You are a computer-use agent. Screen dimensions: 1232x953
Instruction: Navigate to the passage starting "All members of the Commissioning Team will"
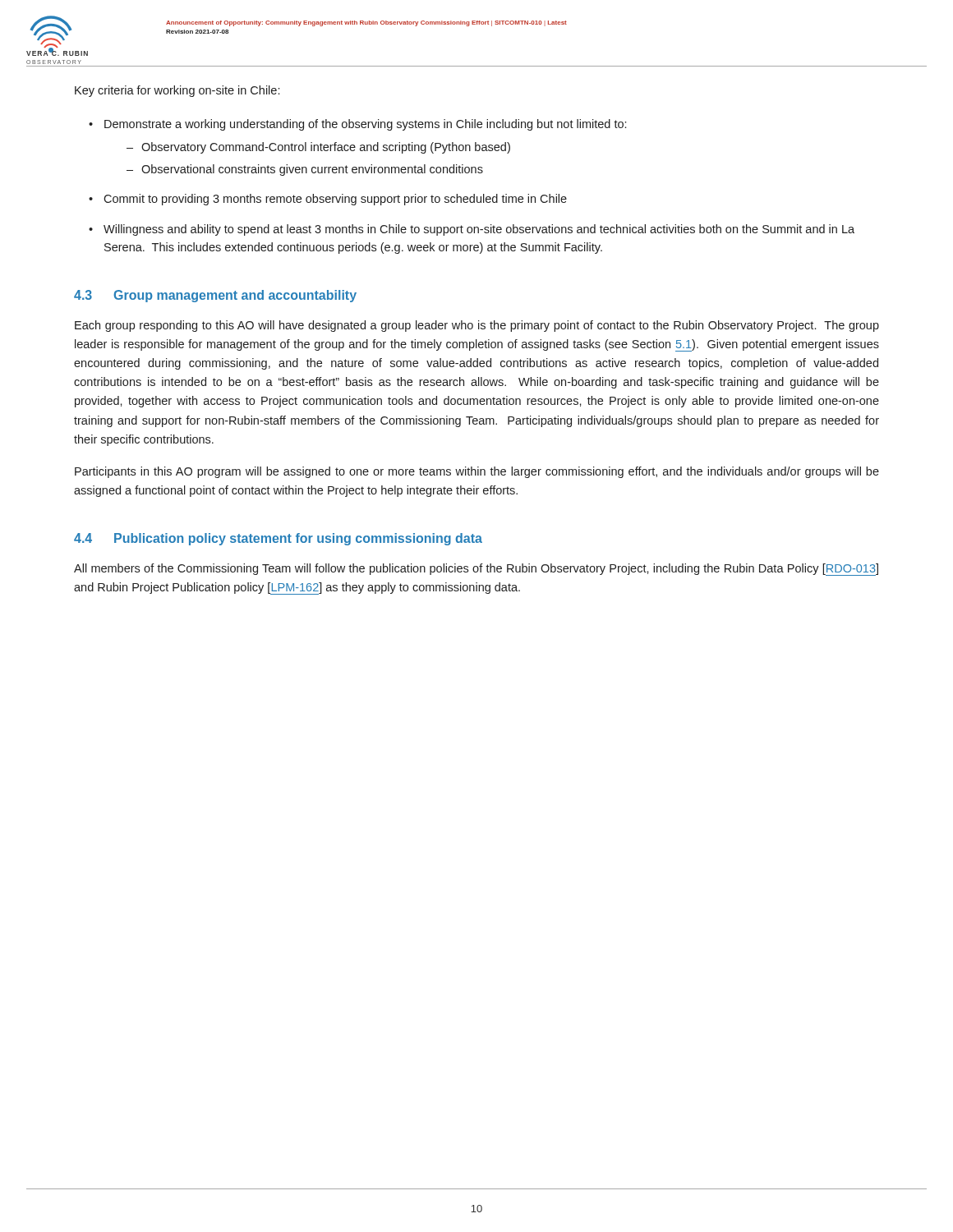[x=476, y=579]
